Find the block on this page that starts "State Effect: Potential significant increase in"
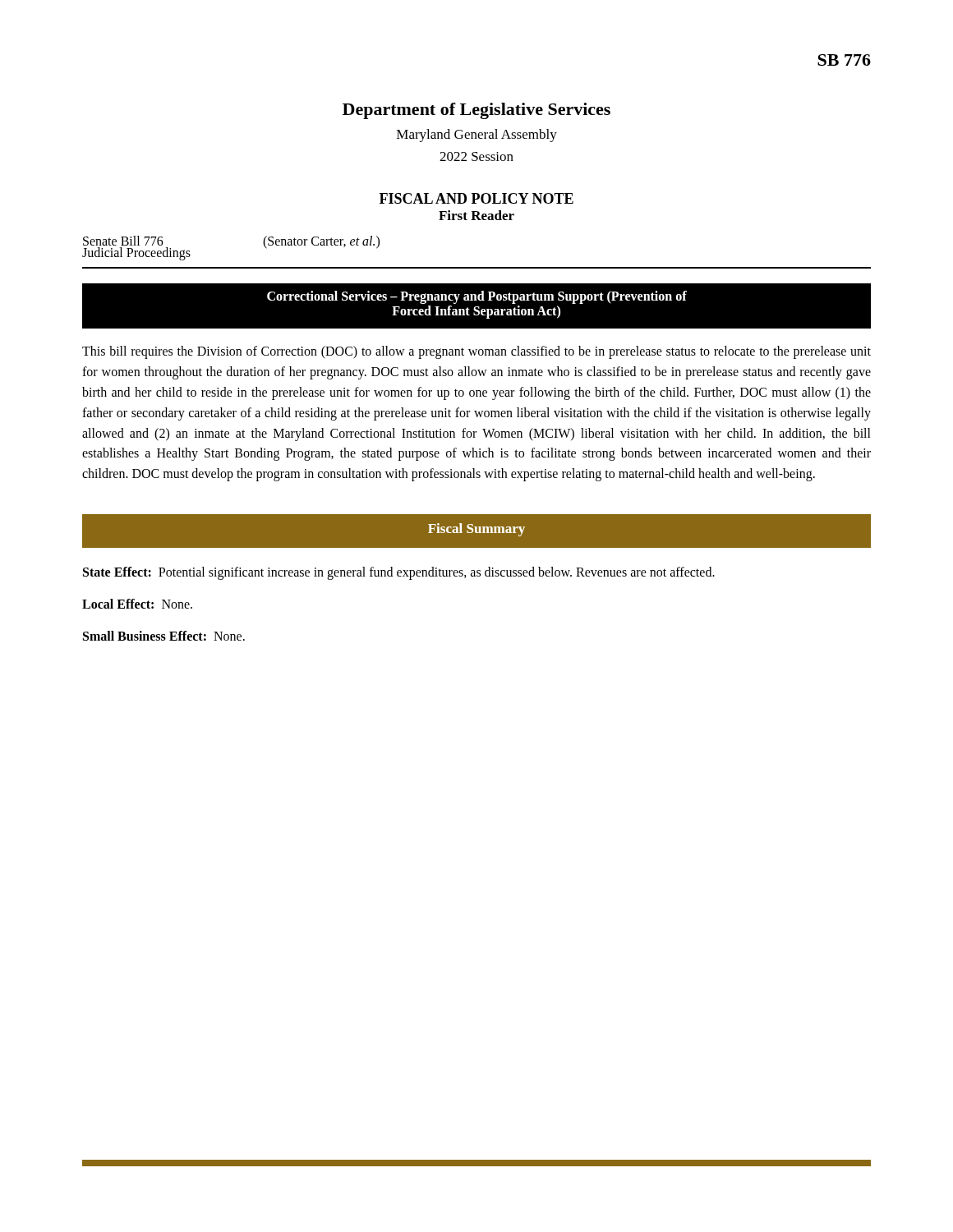 pos(399,572)
